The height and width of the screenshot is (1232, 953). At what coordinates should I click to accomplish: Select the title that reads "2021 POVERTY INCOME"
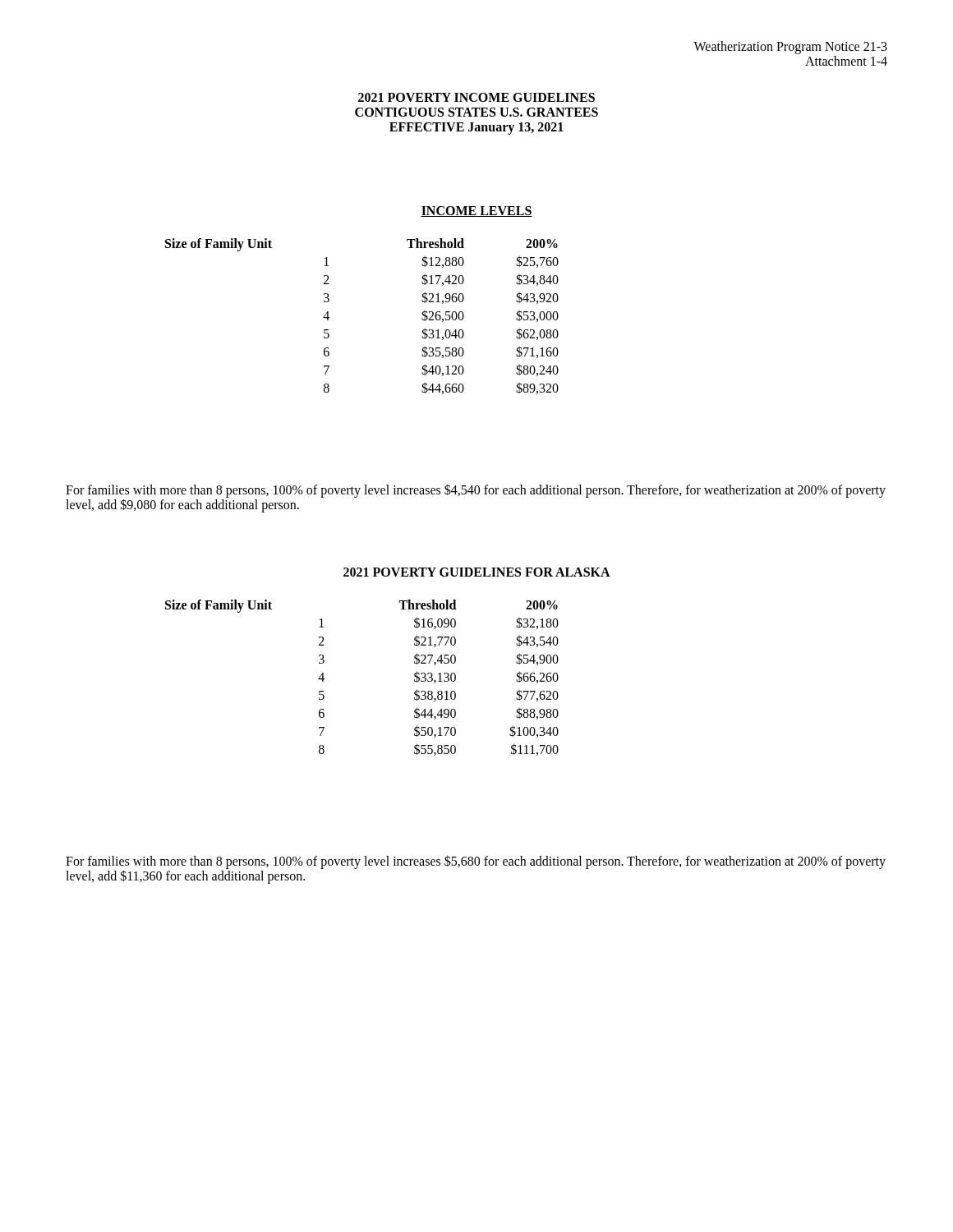pyautogui.click(x=476, y=112)
